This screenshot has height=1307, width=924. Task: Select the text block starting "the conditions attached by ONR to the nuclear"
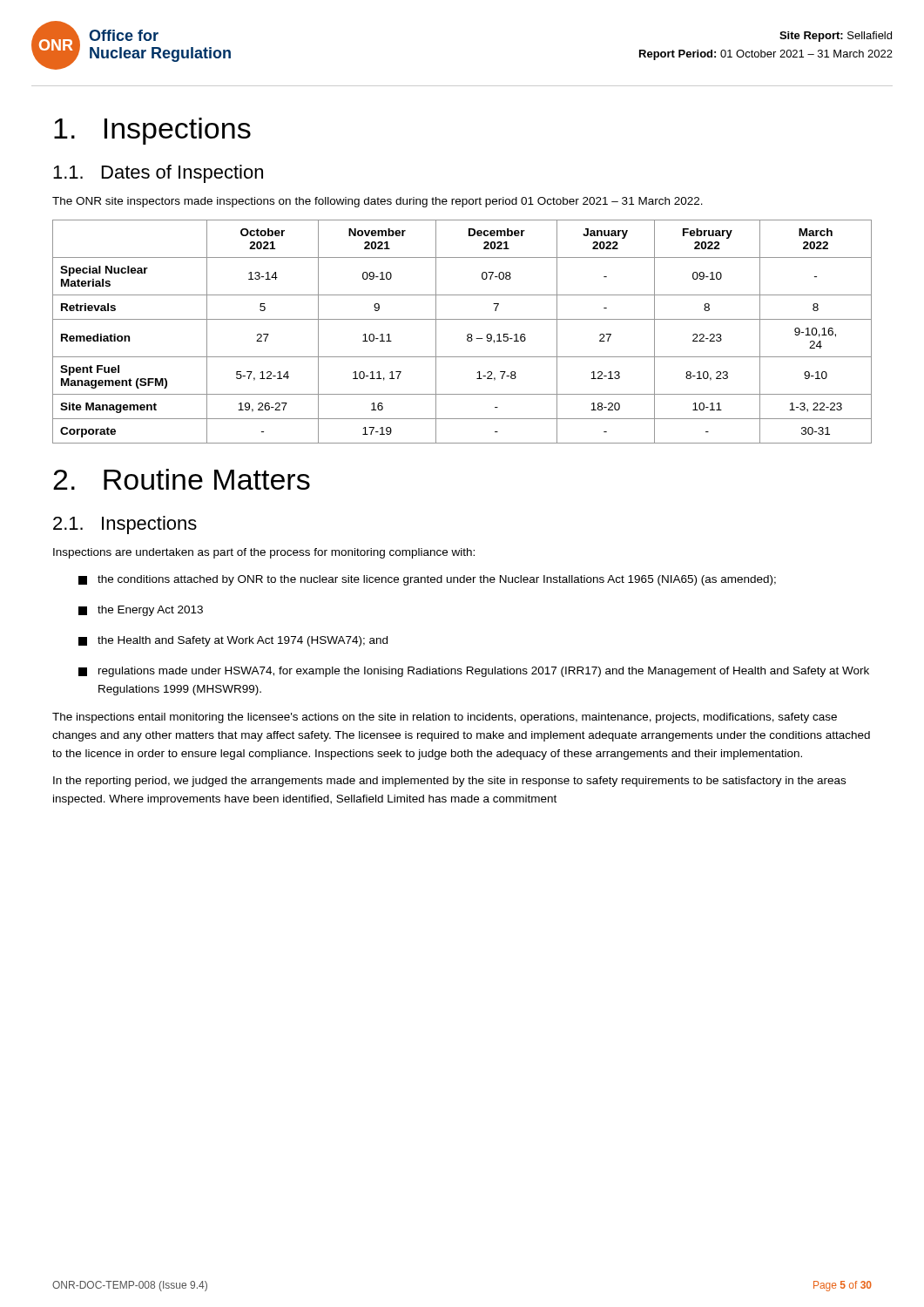(x=475, y=581)
